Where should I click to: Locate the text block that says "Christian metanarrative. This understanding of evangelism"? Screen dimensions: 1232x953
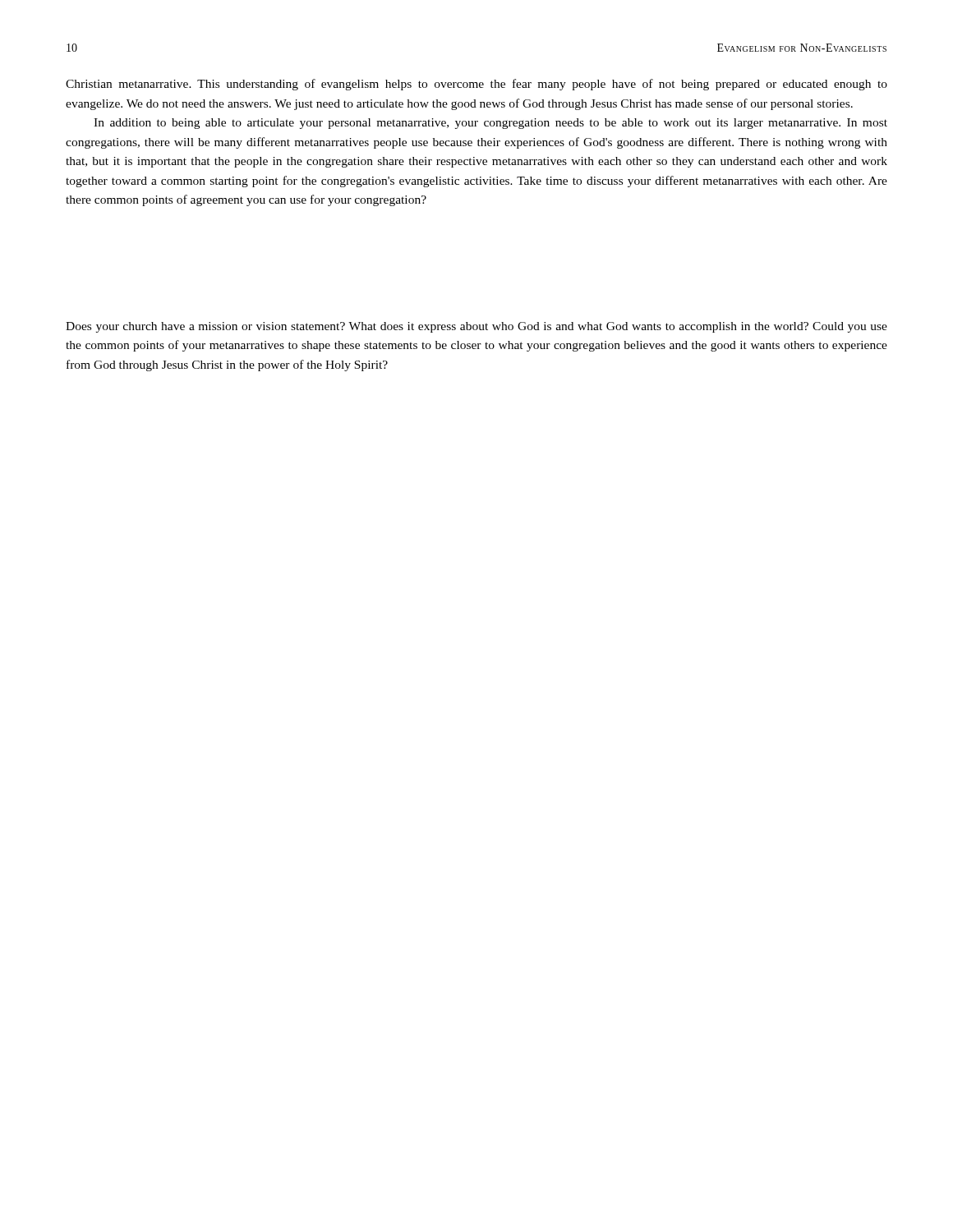476,93
